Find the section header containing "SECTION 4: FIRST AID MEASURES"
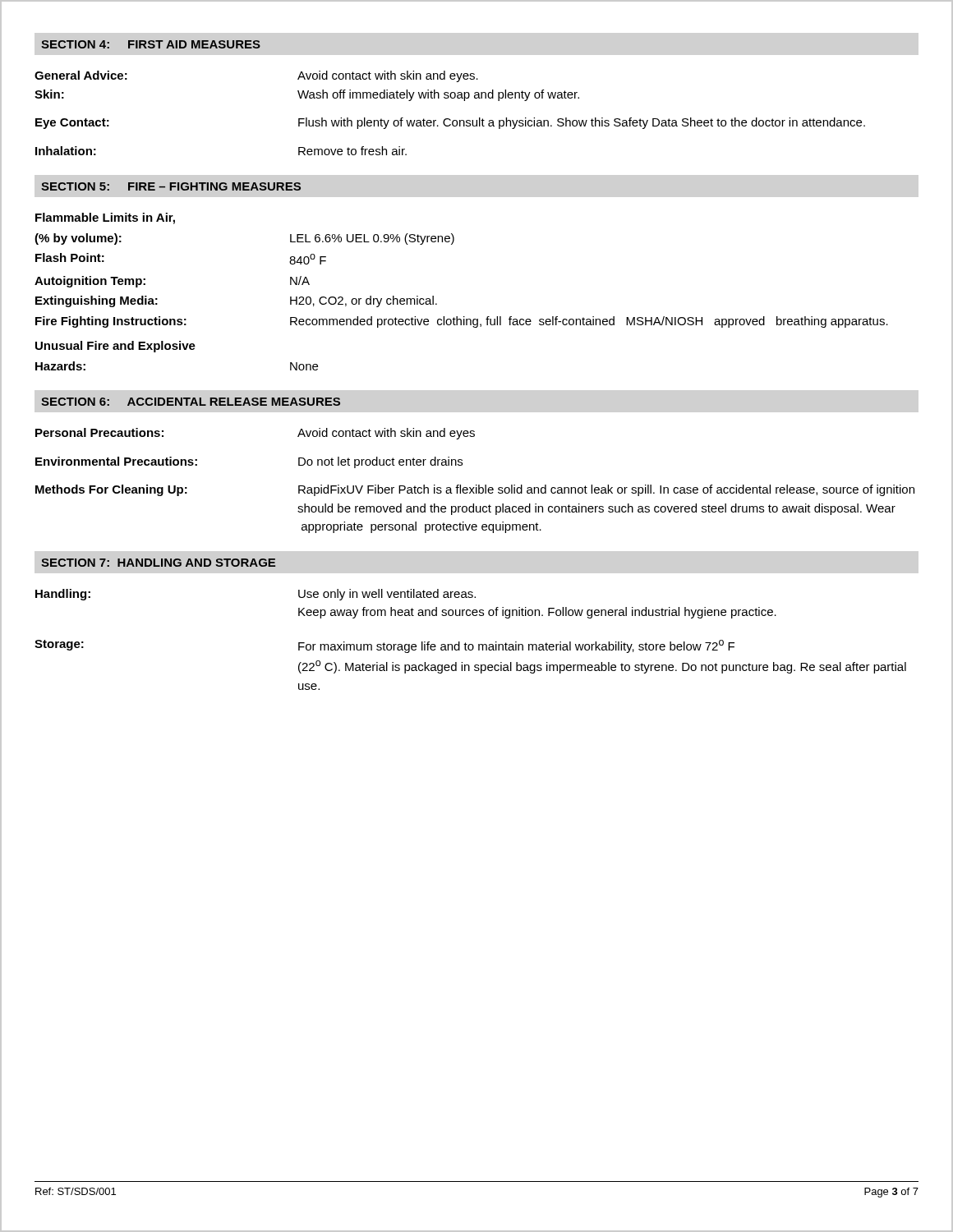 pos(151,44)
